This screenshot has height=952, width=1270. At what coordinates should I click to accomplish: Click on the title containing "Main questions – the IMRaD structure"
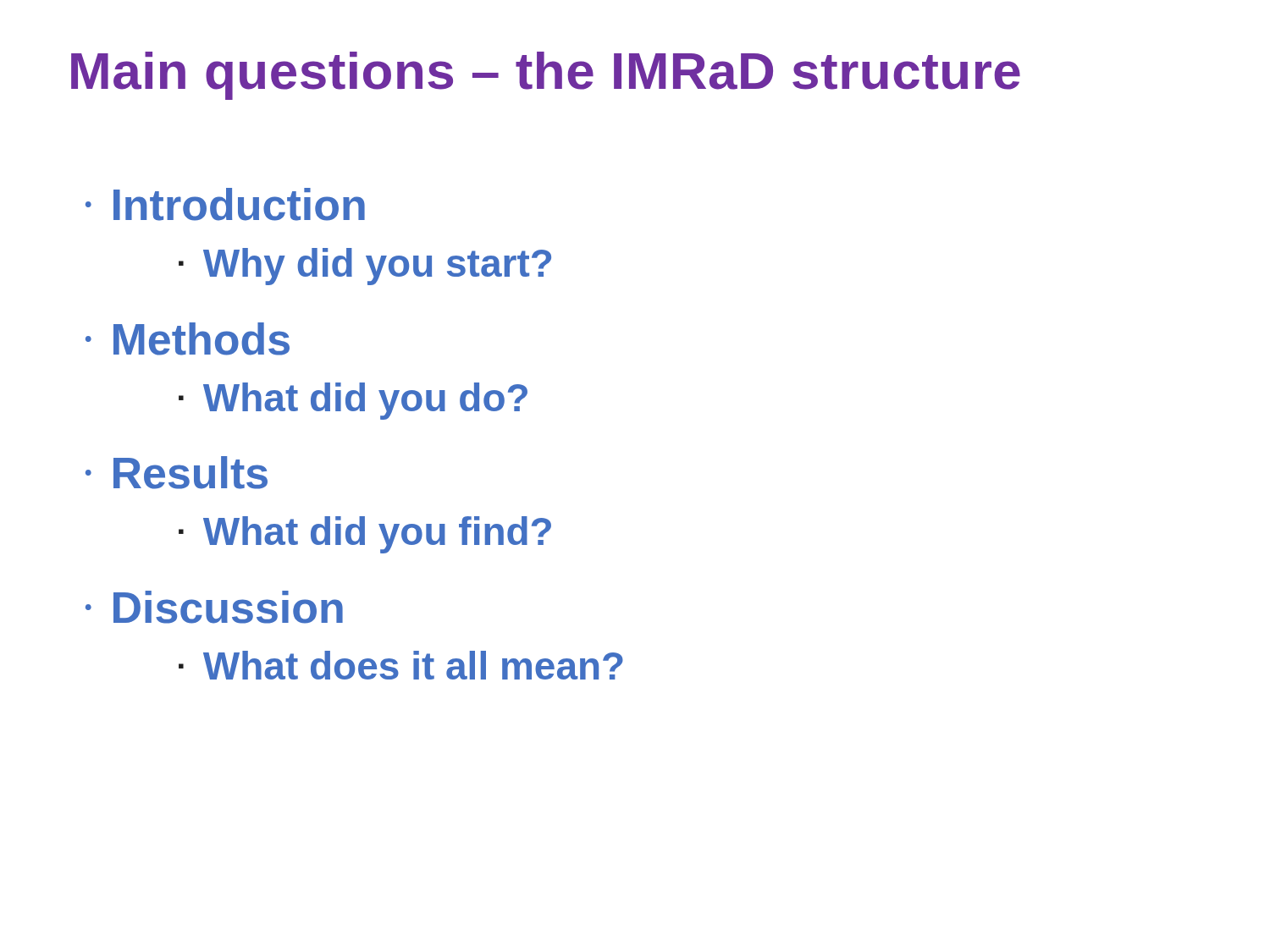[545, 71]
